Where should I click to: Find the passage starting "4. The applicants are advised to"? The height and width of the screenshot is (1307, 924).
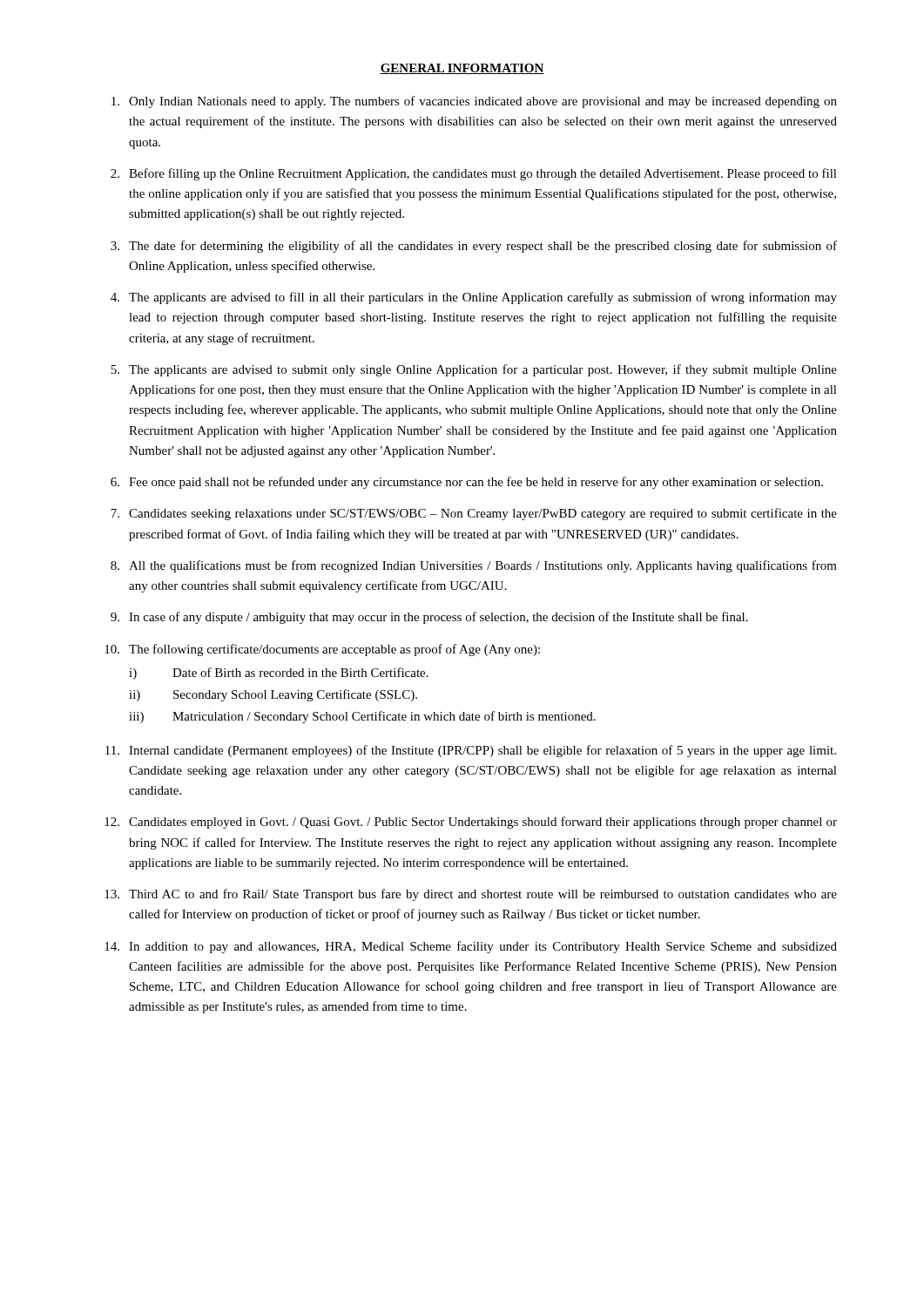click(x=462, y=318)
